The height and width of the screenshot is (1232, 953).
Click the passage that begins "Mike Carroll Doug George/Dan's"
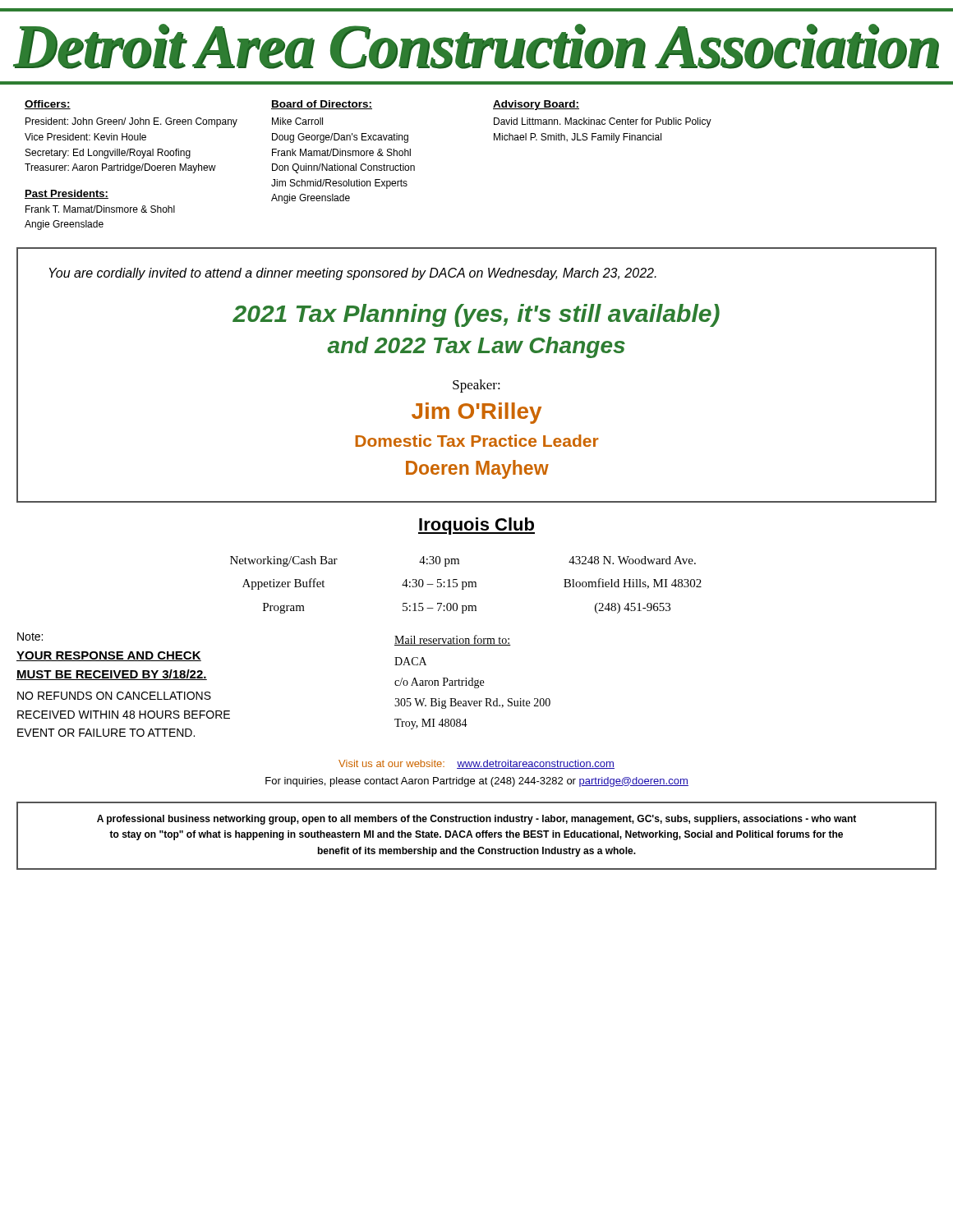pos(343,160)
